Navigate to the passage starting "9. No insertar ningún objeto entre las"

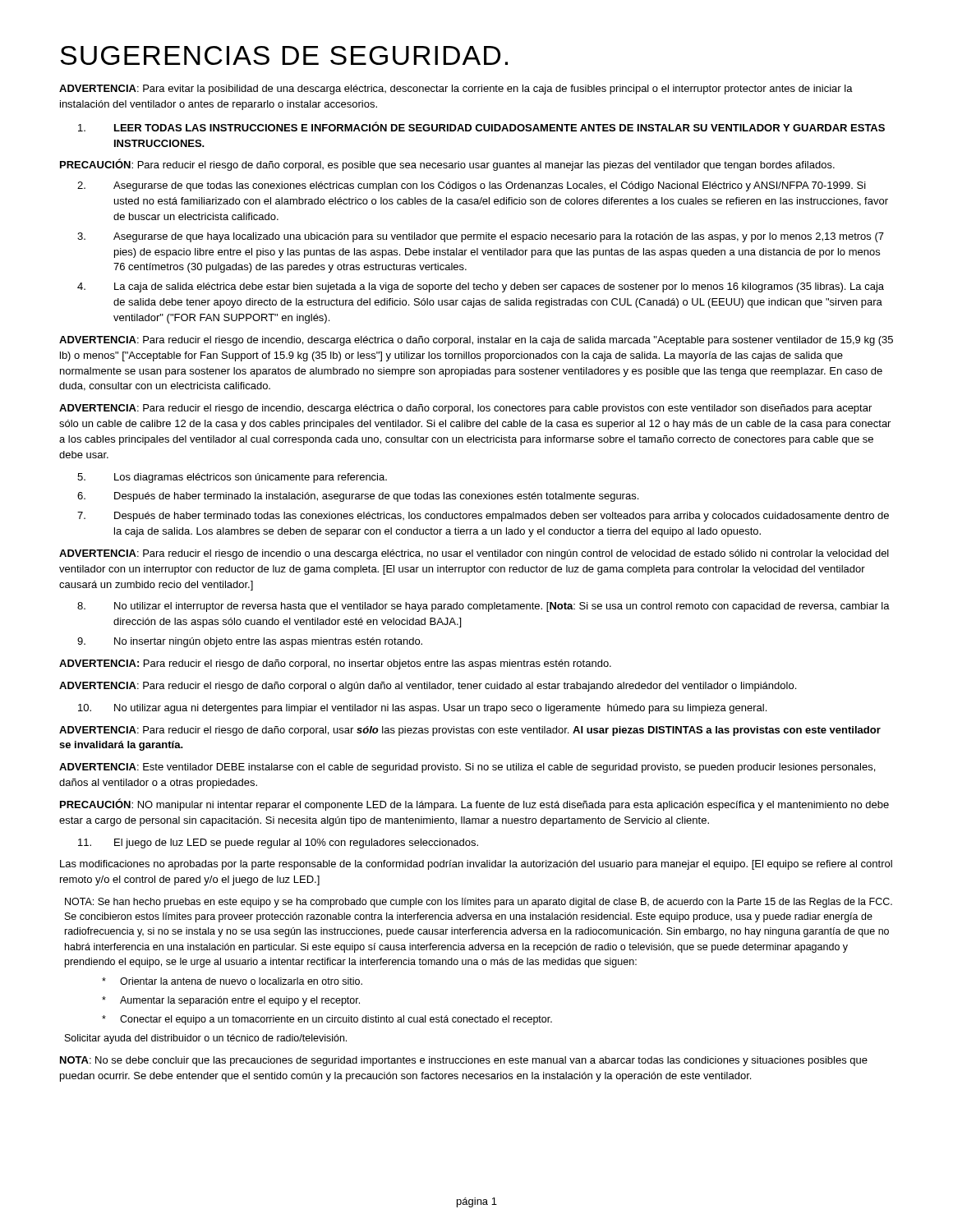(x=250, y=642)
